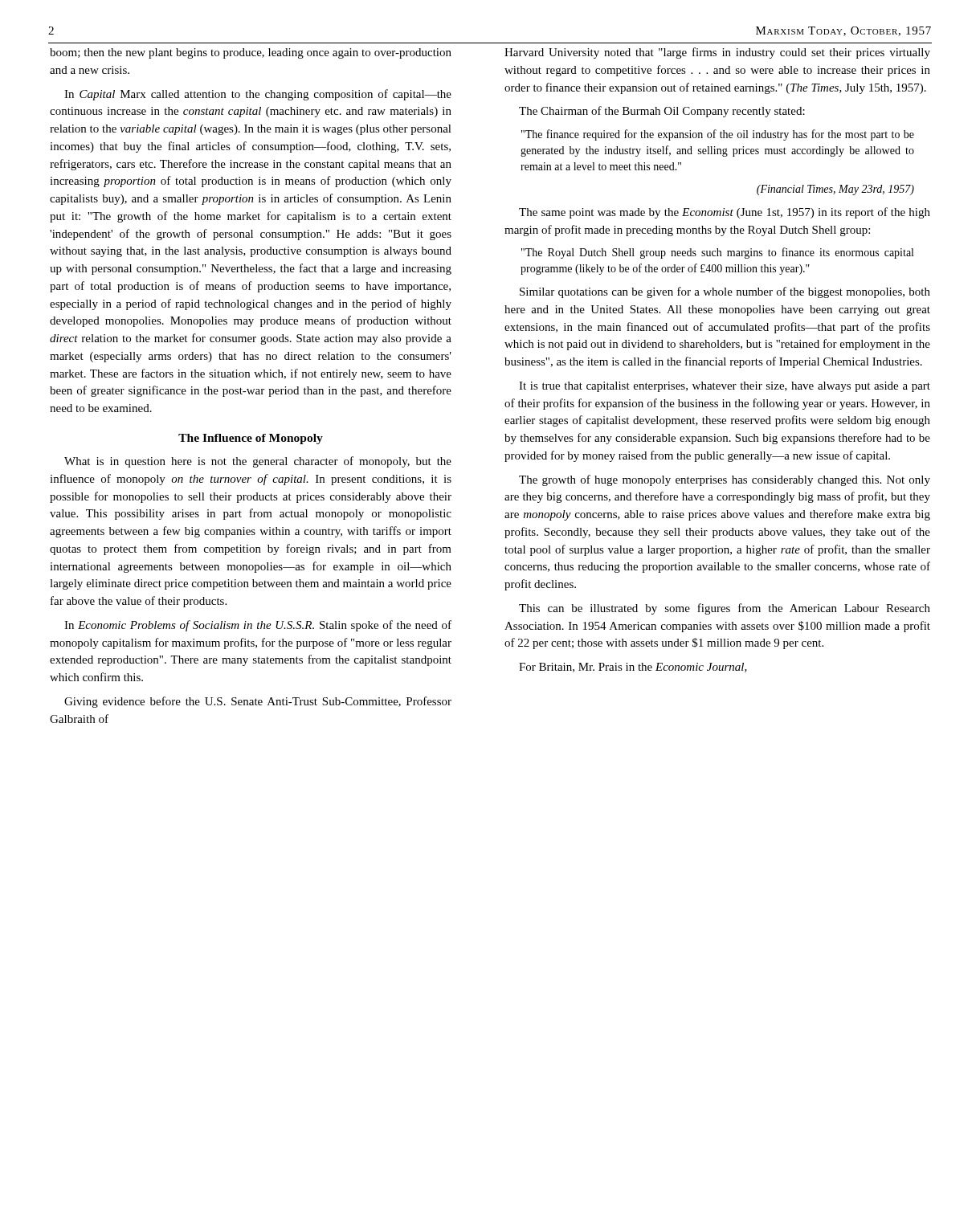Find the text block that says ""The finance required for the expansion of the"
The image size is (980, 1205).
[x=717, y=151]
